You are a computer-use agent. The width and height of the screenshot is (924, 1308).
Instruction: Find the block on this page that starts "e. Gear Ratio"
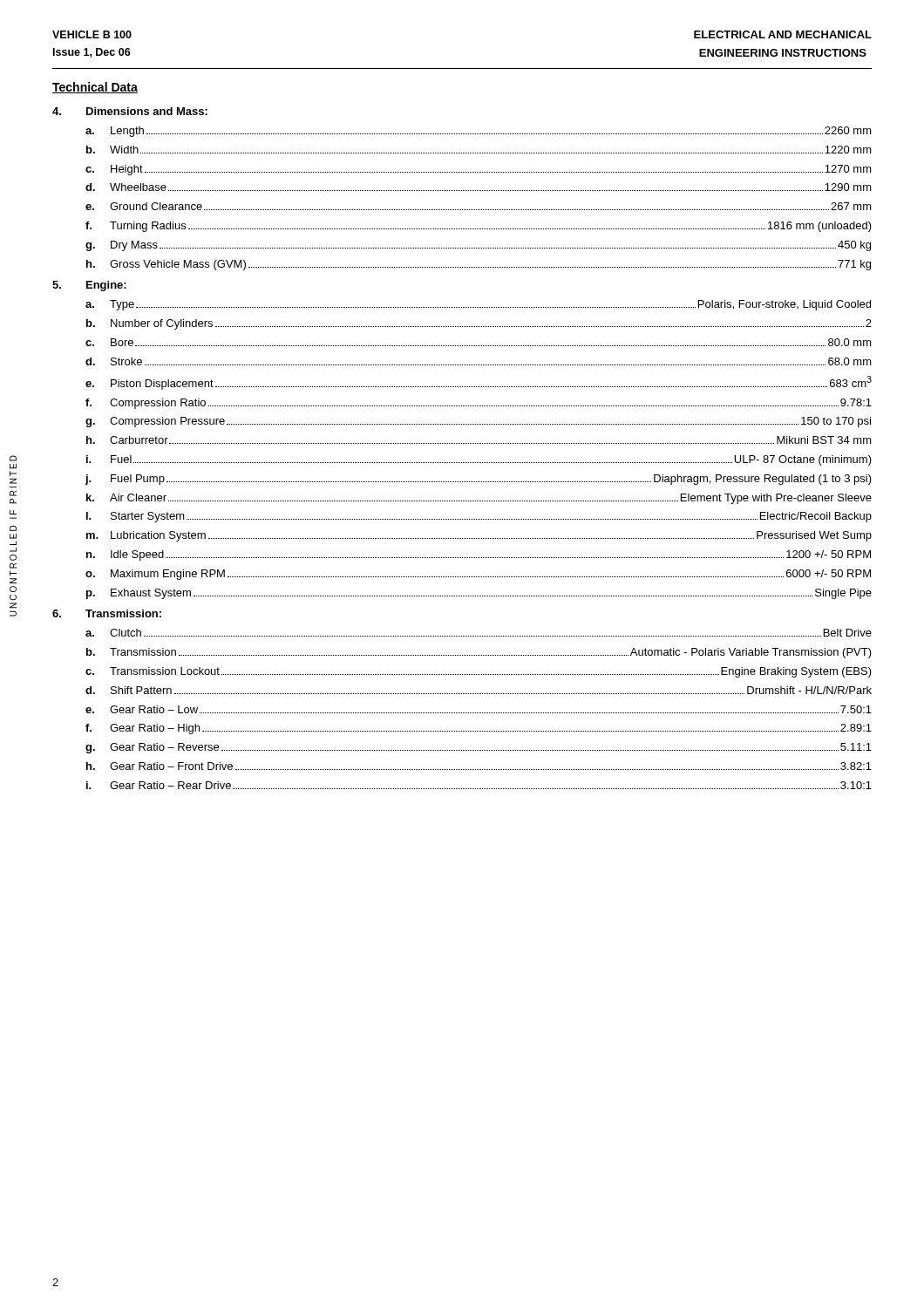tap(479, 710)
